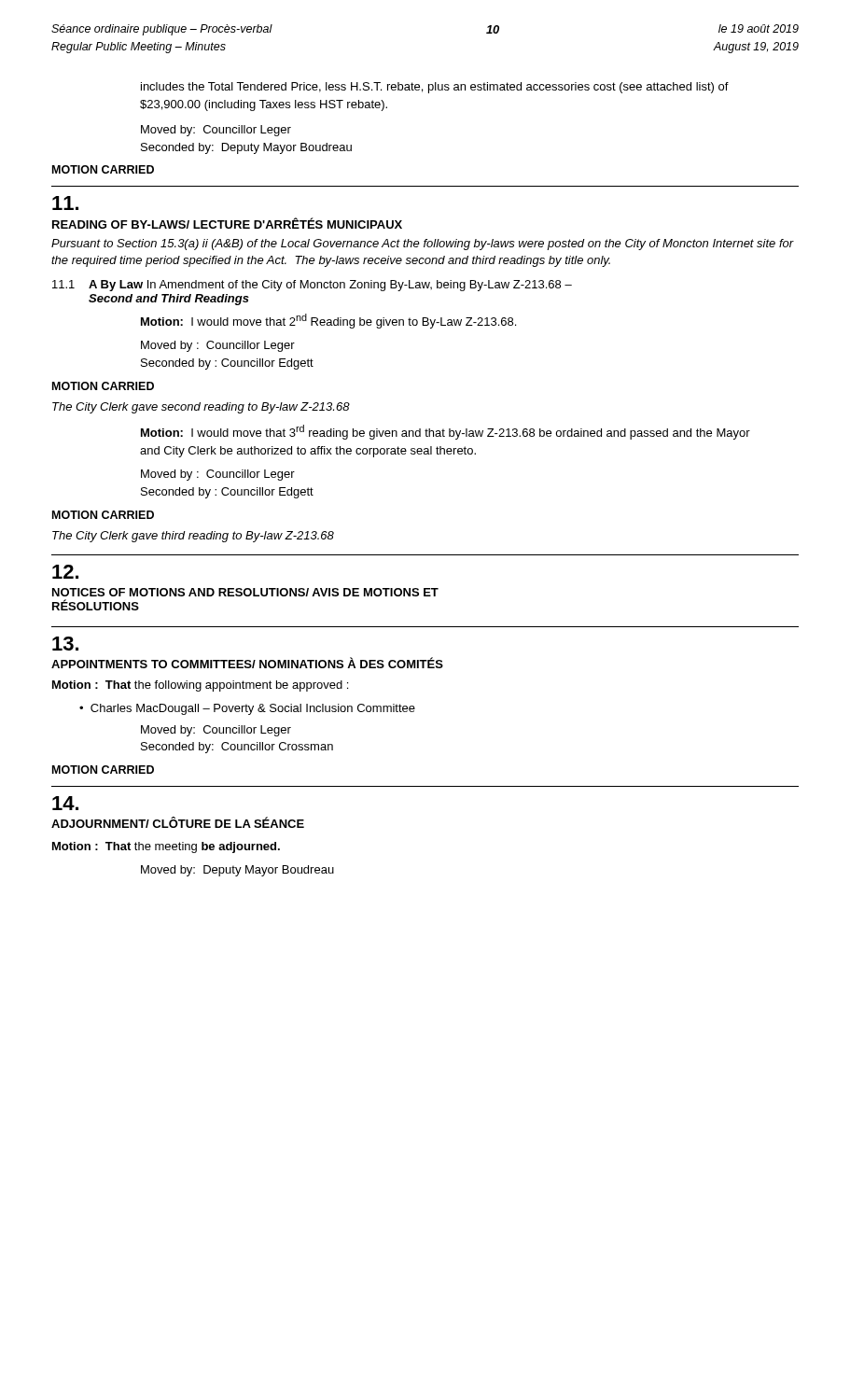Find "Moved by: Deputy Mayor Boudreau" on this page
The height and width of the screenshot is (1400, 850).
click(x=237, y=871)
